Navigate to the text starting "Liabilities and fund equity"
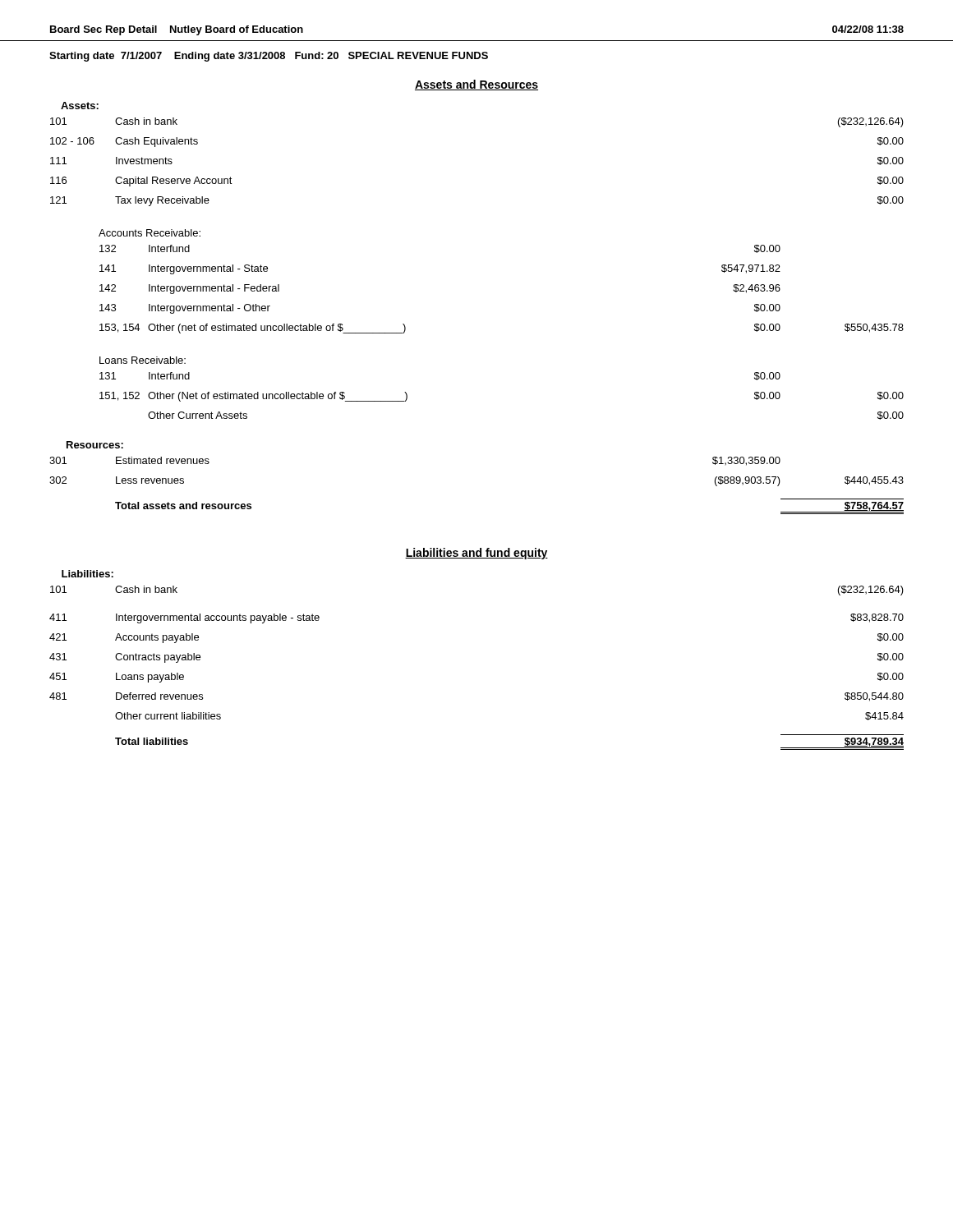 click(x=476, y=553)
